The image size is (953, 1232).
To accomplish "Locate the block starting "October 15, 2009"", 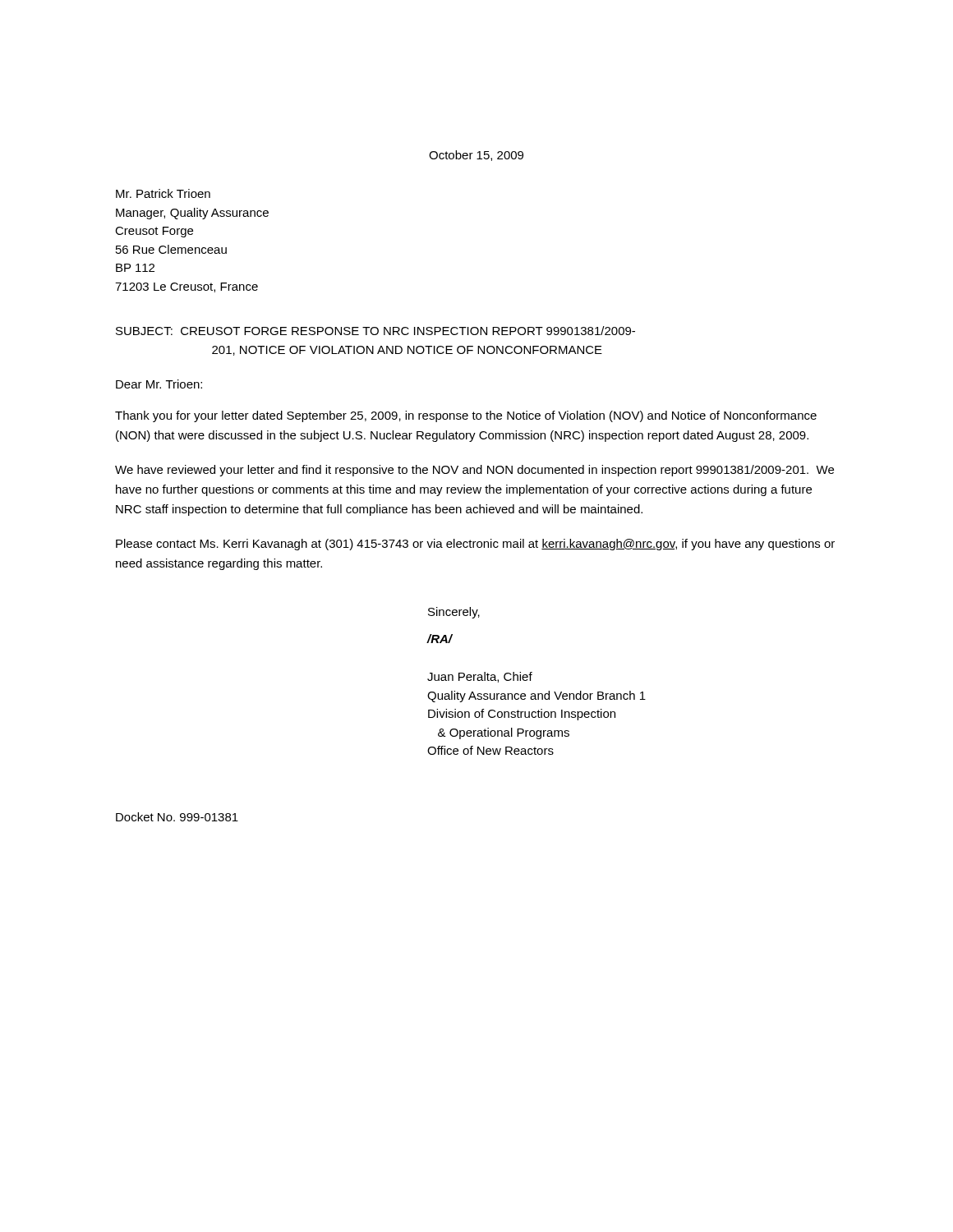I will (x=476, y=155).
